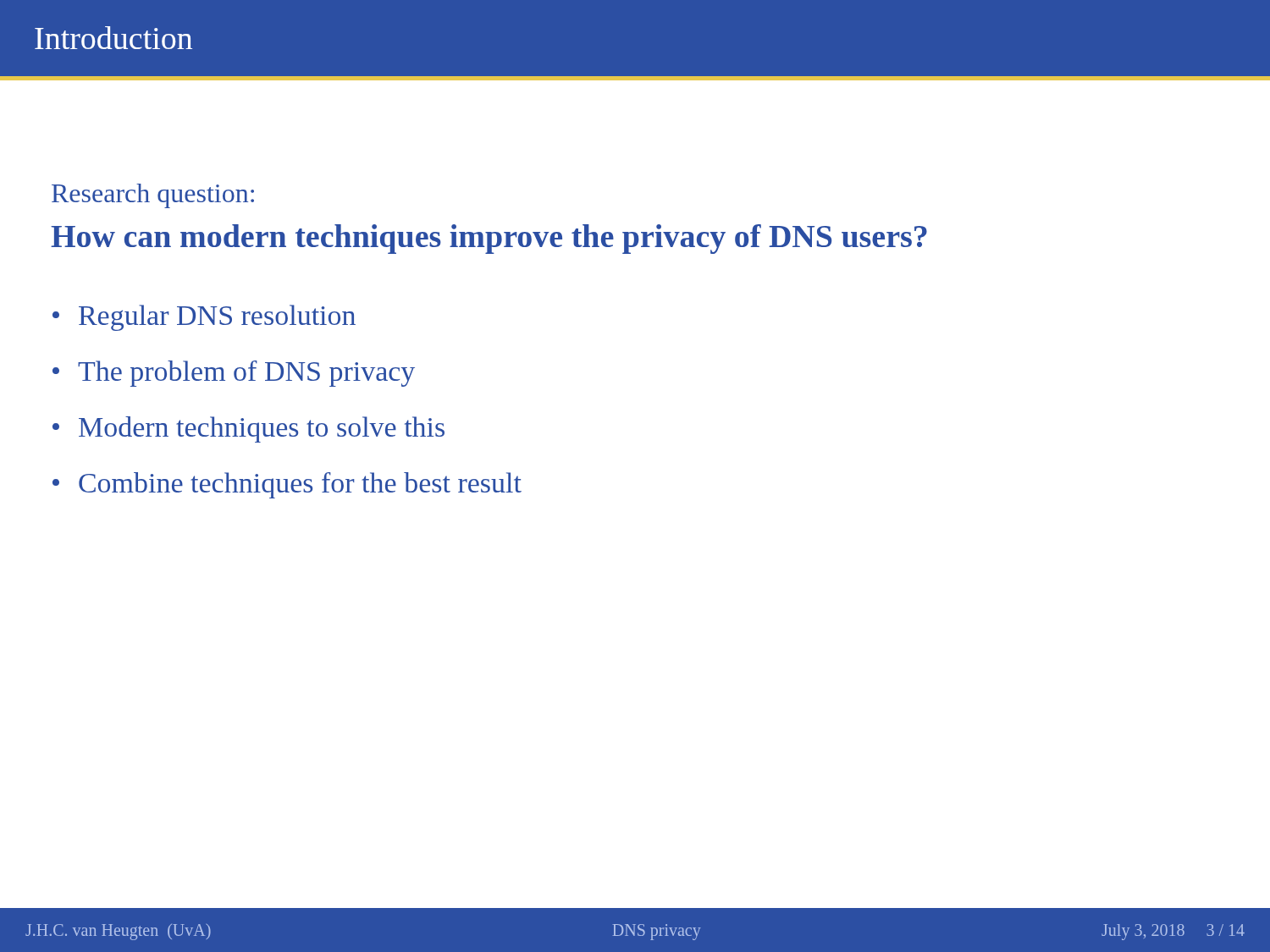The width and height of the screenshot is (1270, 952).
Task: Click the title that begins "How can modern techniques improve the privacy of"
Action: (x=490, y=236)
